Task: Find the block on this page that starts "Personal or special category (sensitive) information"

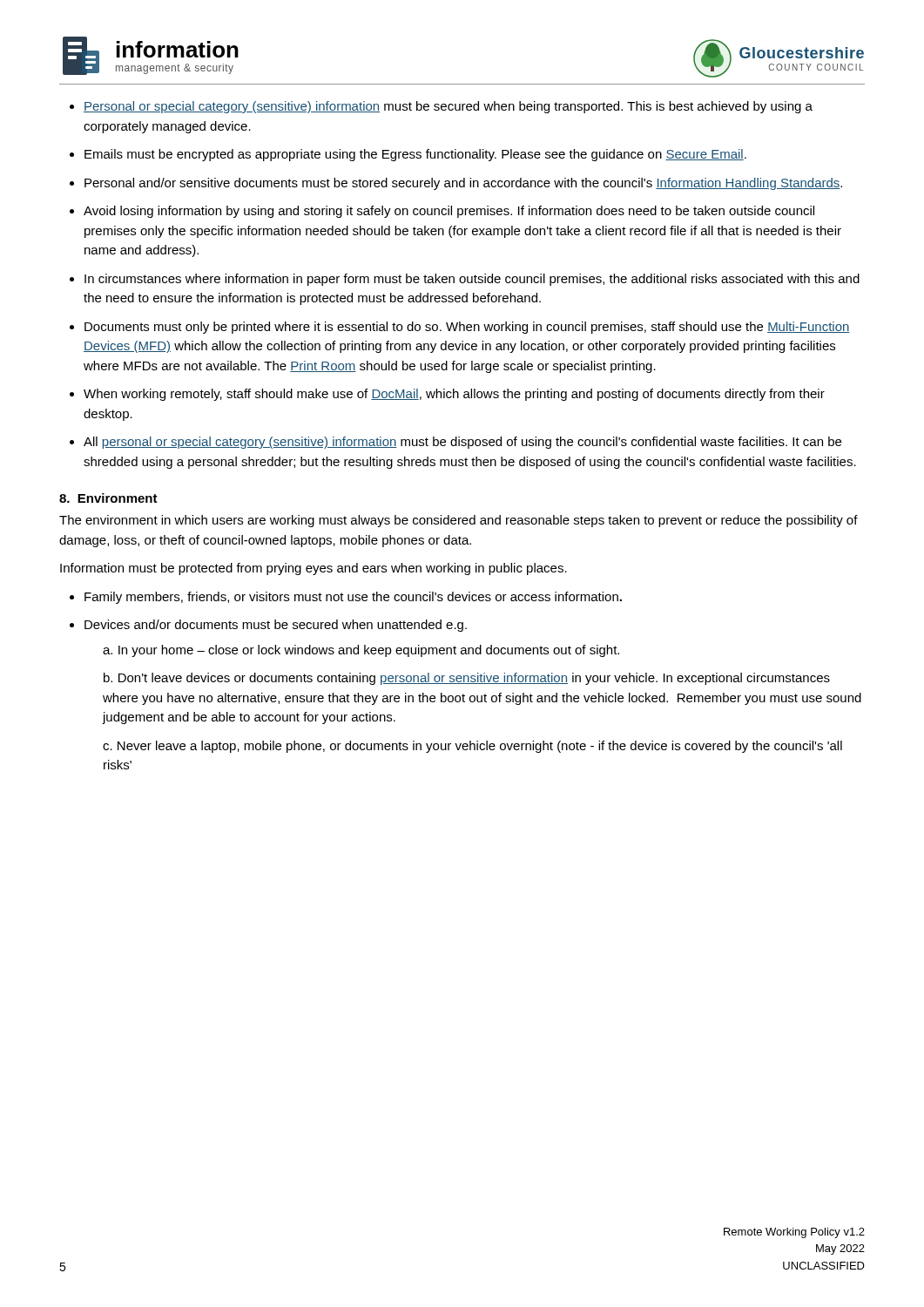Action: click(x=448, y=116)
